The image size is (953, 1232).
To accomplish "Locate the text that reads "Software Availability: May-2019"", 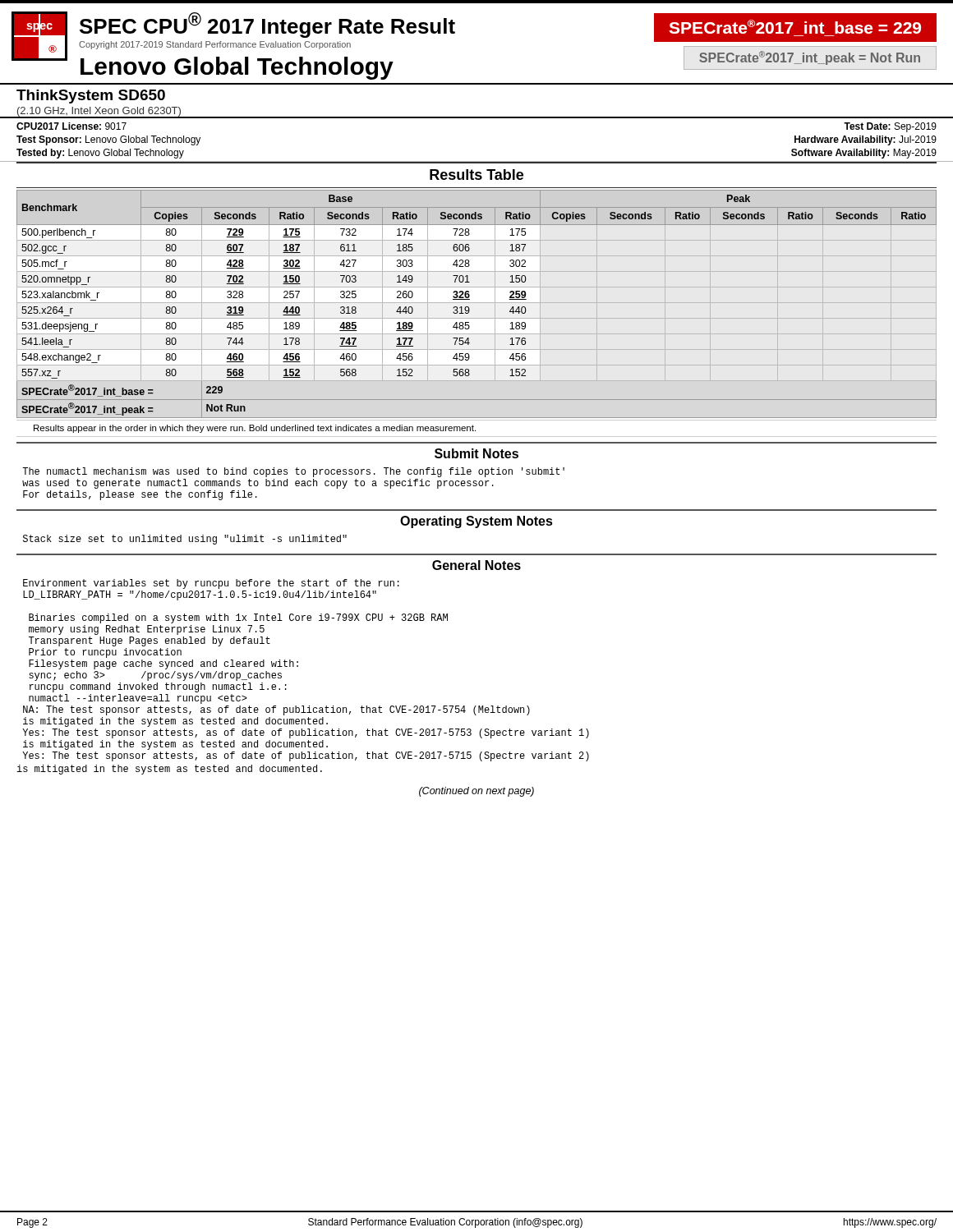I will (x=864, y=153).
